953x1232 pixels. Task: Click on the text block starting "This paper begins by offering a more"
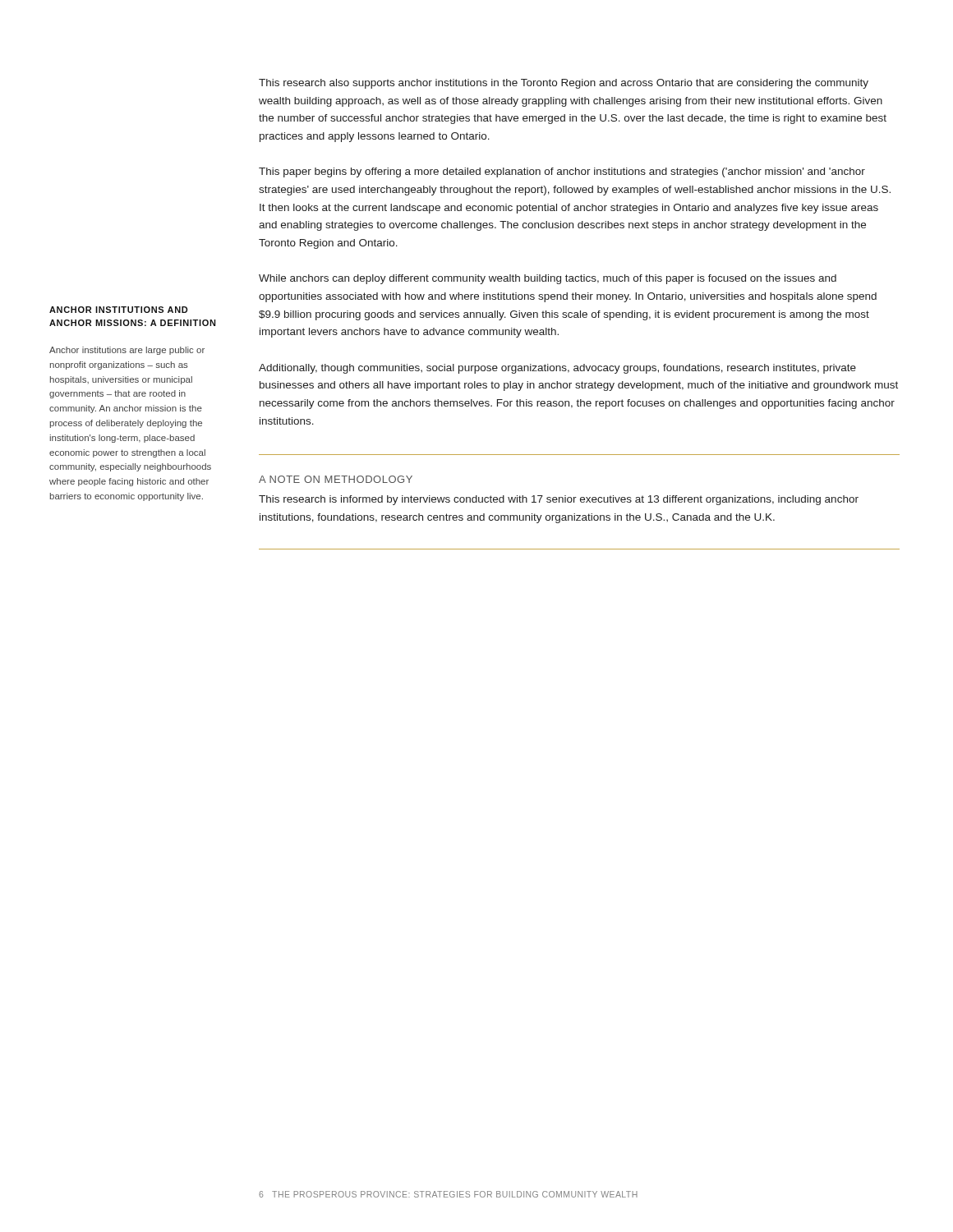[579, 207]
